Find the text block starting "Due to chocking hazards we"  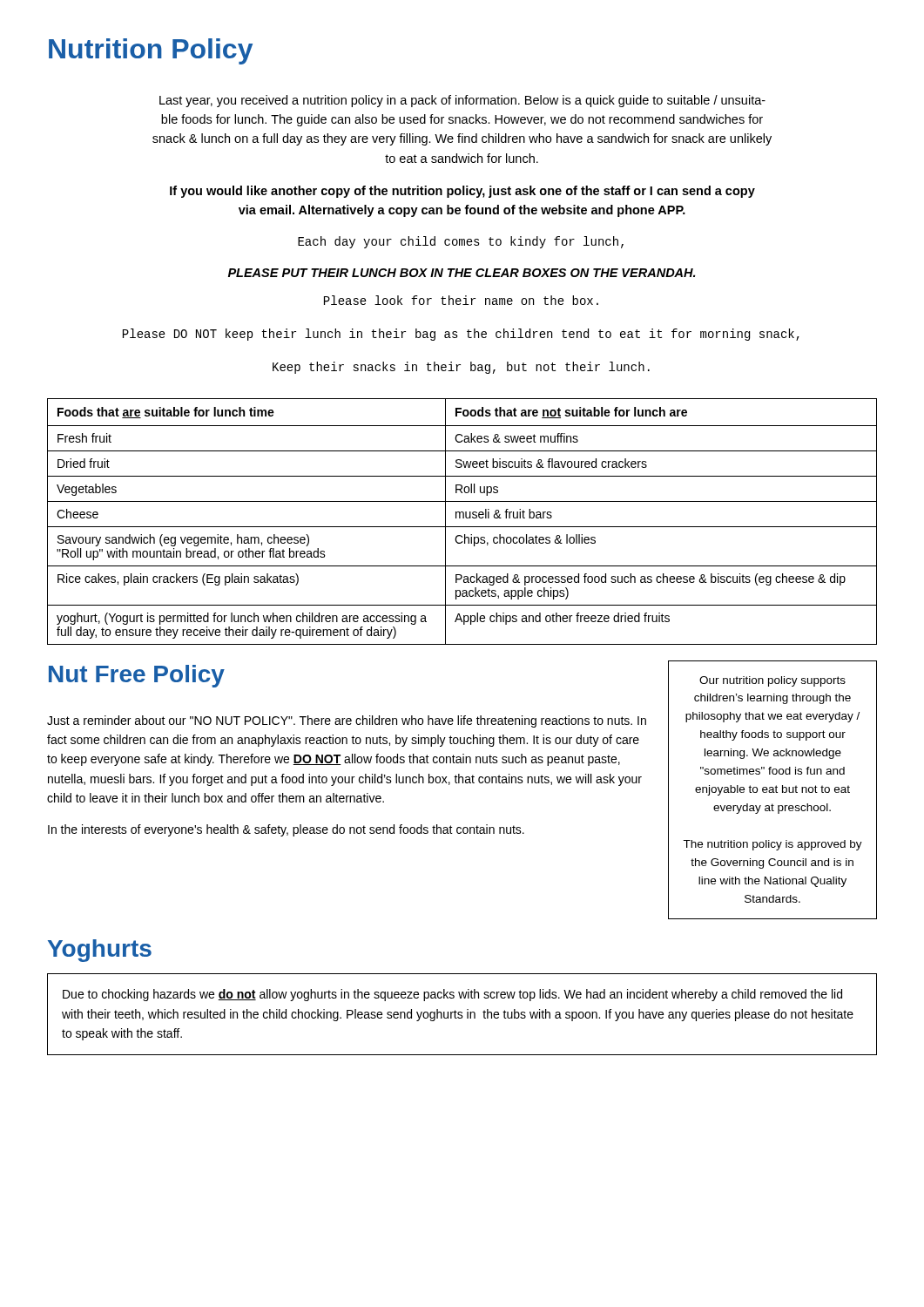click(x=462, y=1014)
